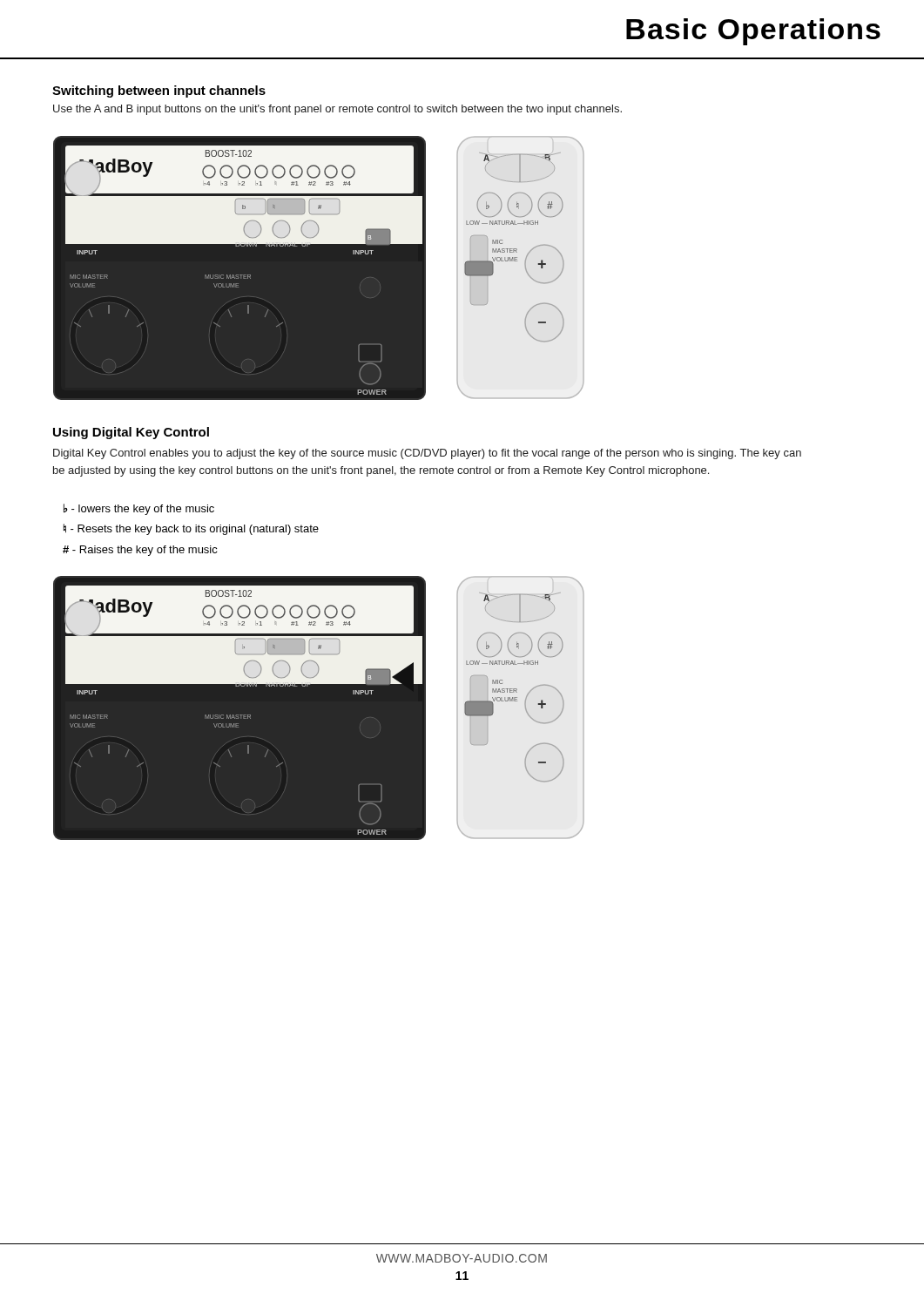The image size is (924, 1307).
Task: Select the passage starting "Digital Key Control enables you to adjust the"
Action: pos(427,461)
